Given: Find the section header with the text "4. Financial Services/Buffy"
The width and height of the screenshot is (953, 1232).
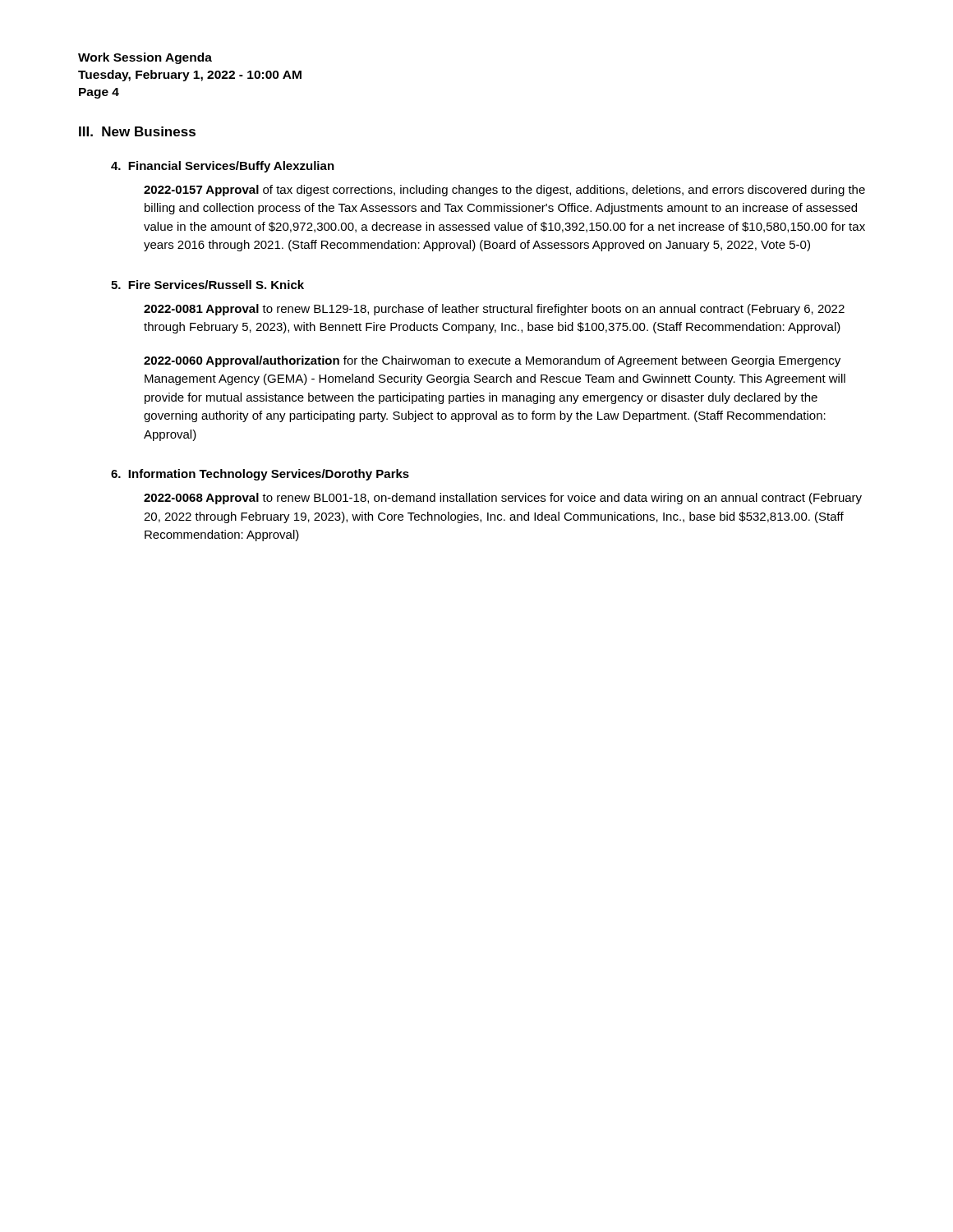Looking at the screenshot, I should (x=223, y=165).
